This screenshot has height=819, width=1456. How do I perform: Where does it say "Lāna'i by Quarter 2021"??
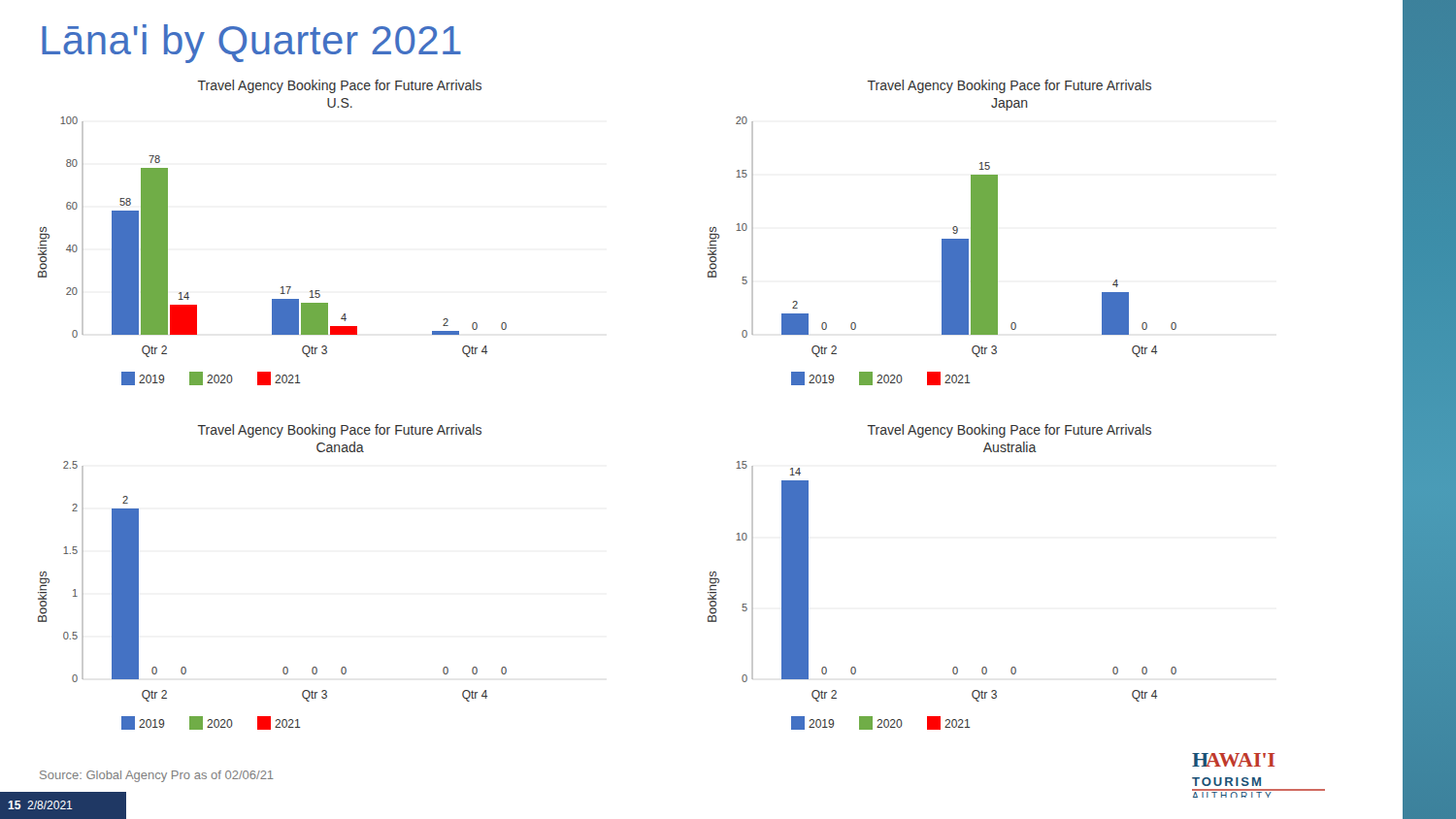tap(251, 40)
